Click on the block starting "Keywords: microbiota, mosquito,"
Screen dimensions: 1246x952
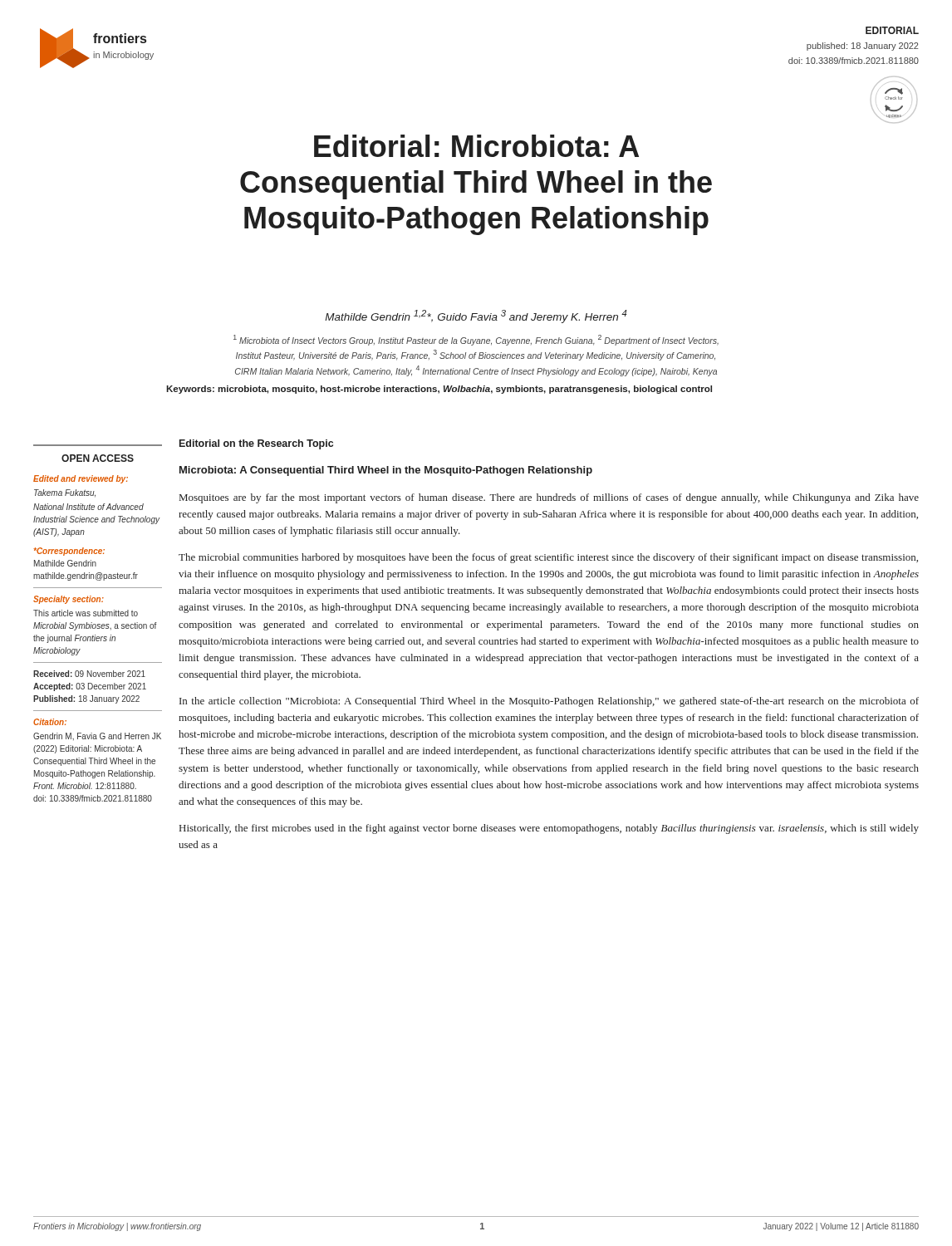[x=476, y=389]
